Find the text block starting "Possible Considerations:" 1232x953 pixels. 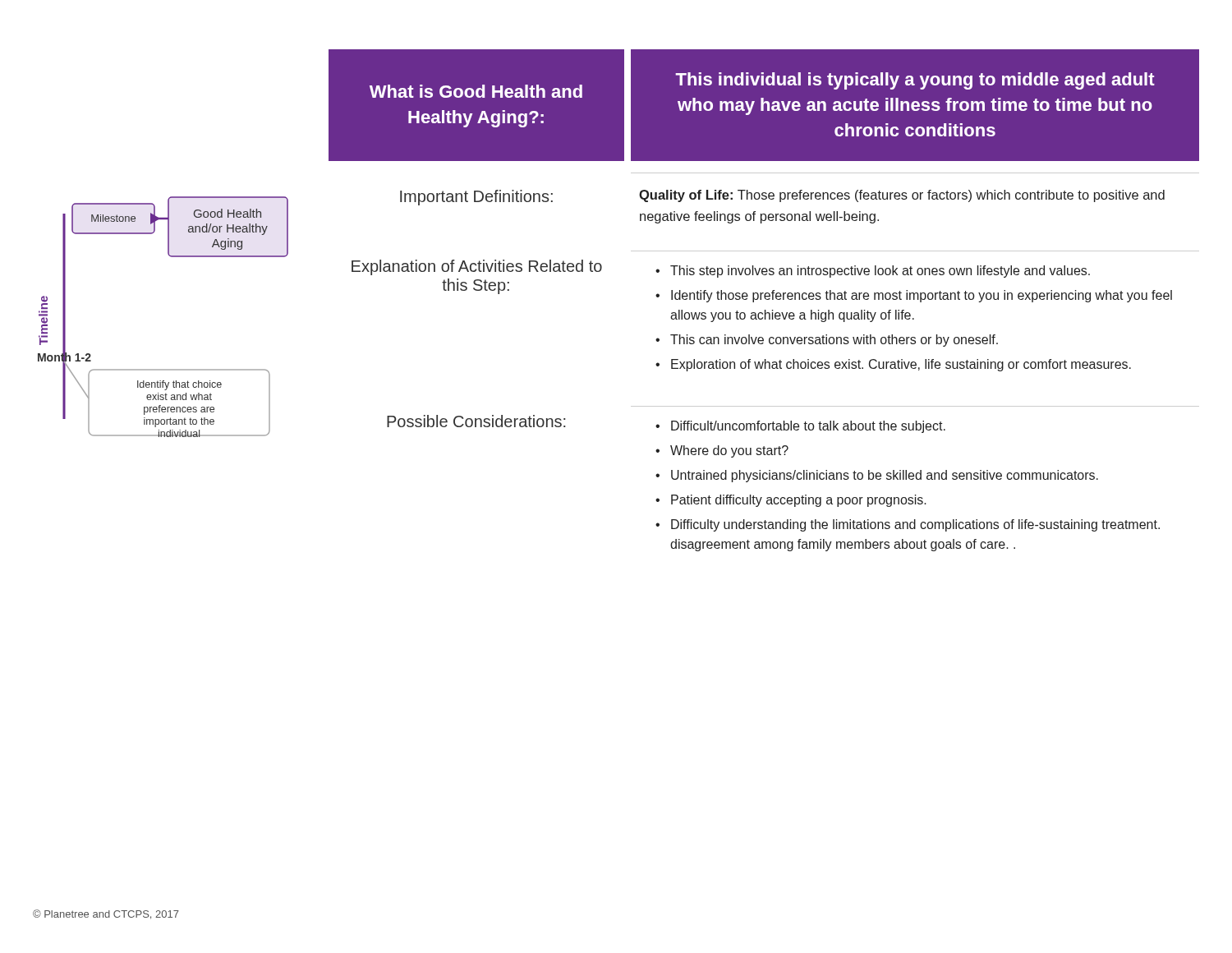point(476,421)
